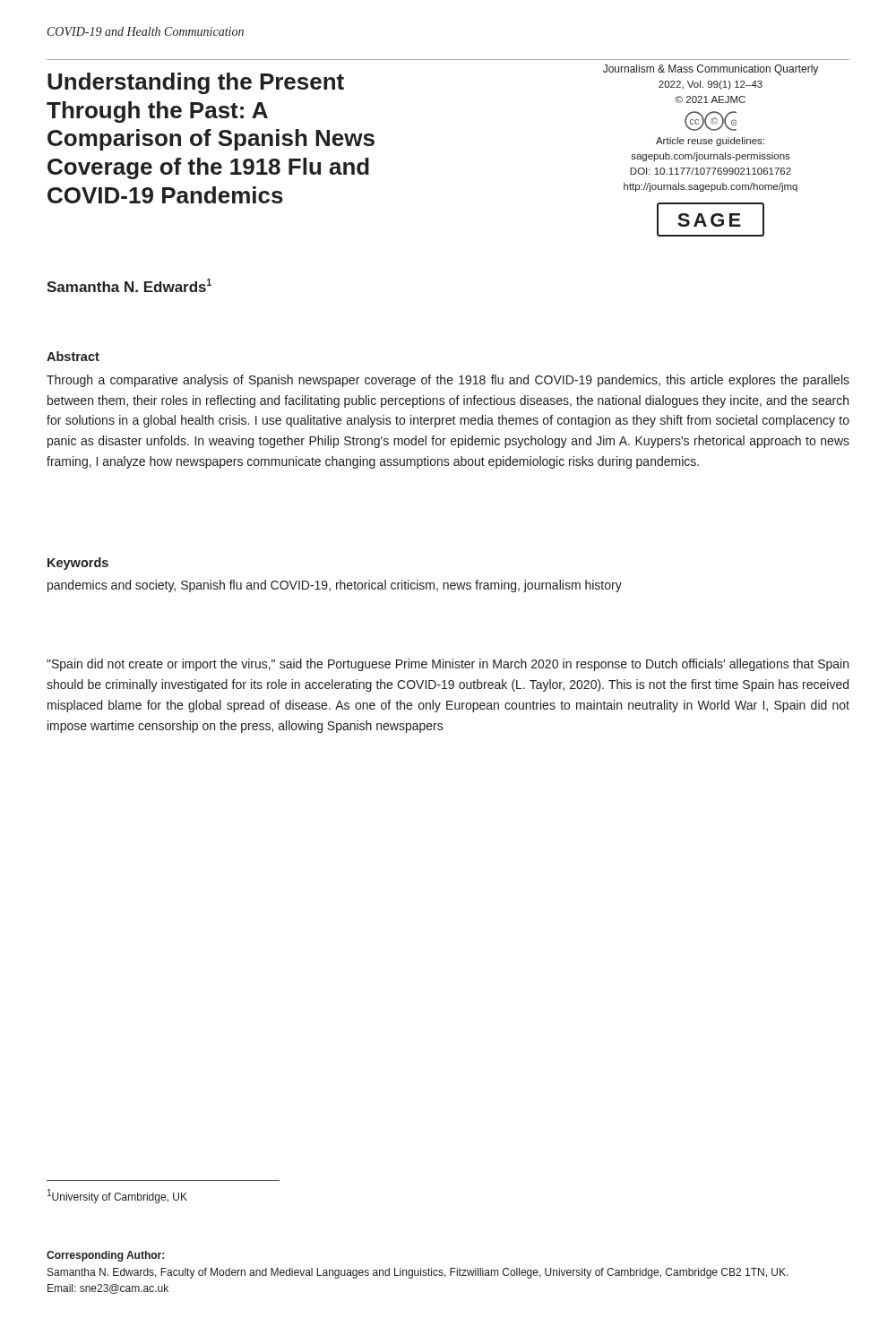The image size is (896, 1344).
Task: Click the passage that begins "pandemics and society, Spanish flu and"
Action: click(334, 585)
